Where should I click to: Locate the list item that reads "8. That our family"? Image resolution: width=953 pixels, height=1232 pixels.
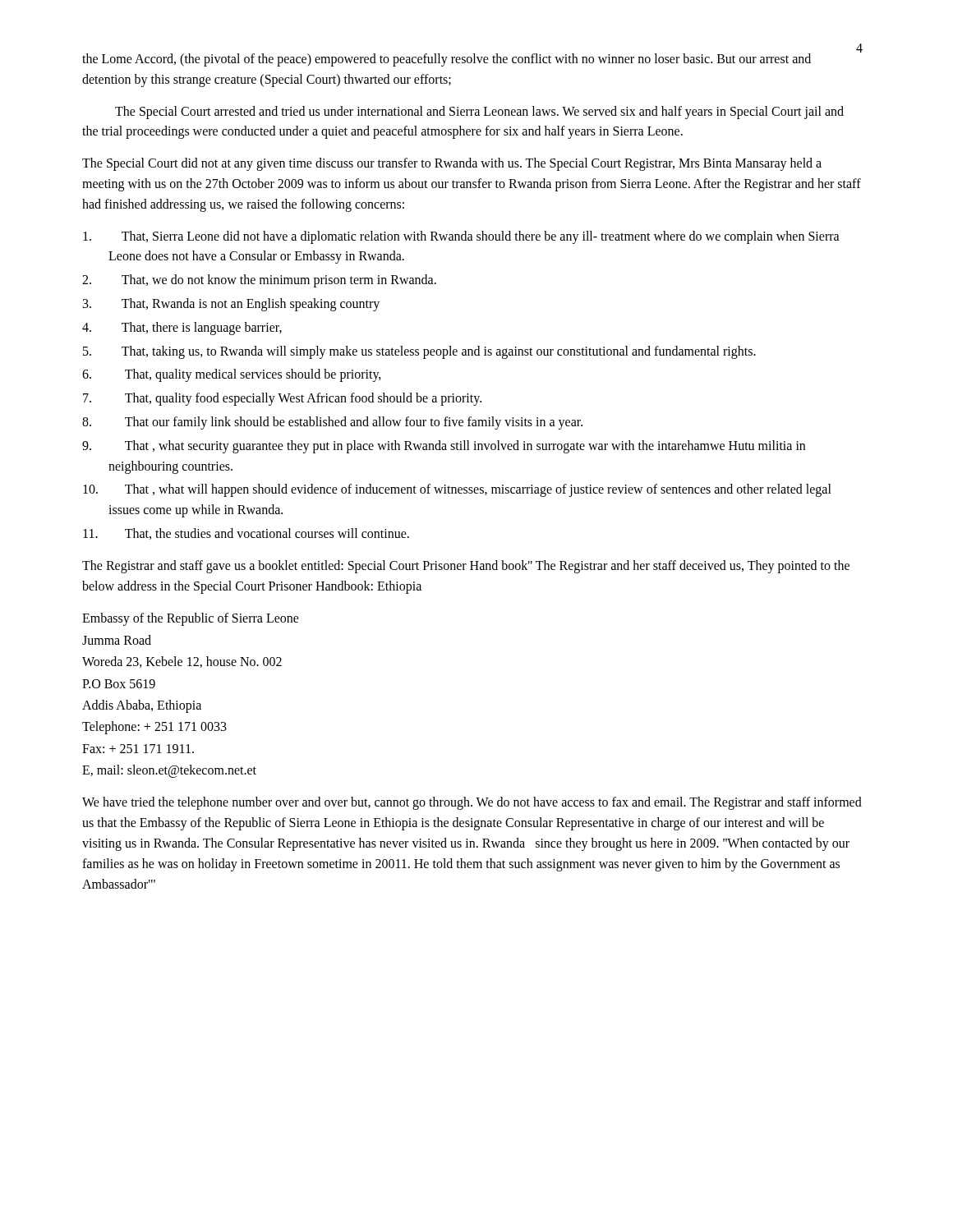(x=472, y=422)
